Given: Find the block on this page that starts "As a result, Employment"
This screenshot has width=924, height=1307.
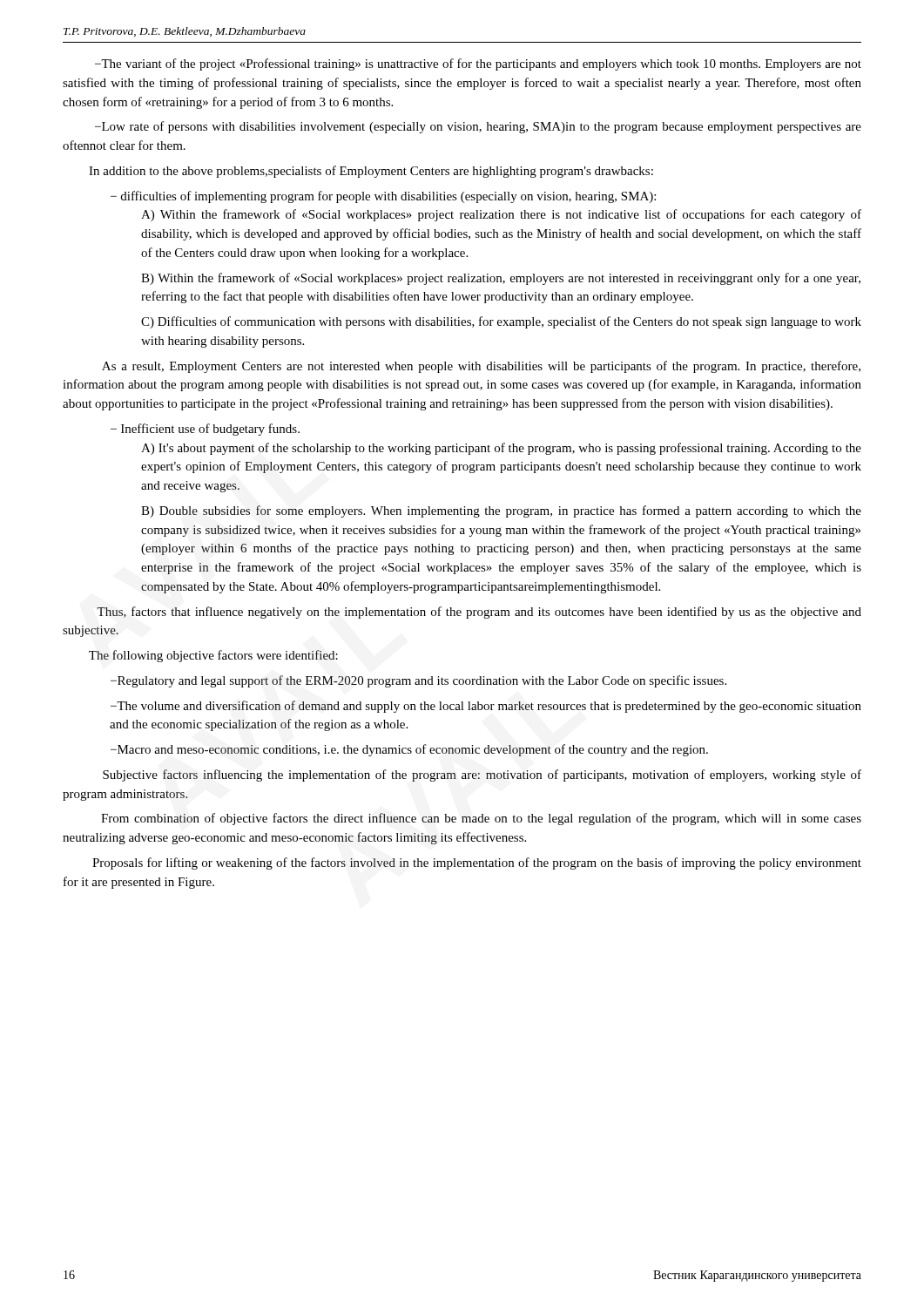Looking at the screenshot, I should [x=462, y=384].
